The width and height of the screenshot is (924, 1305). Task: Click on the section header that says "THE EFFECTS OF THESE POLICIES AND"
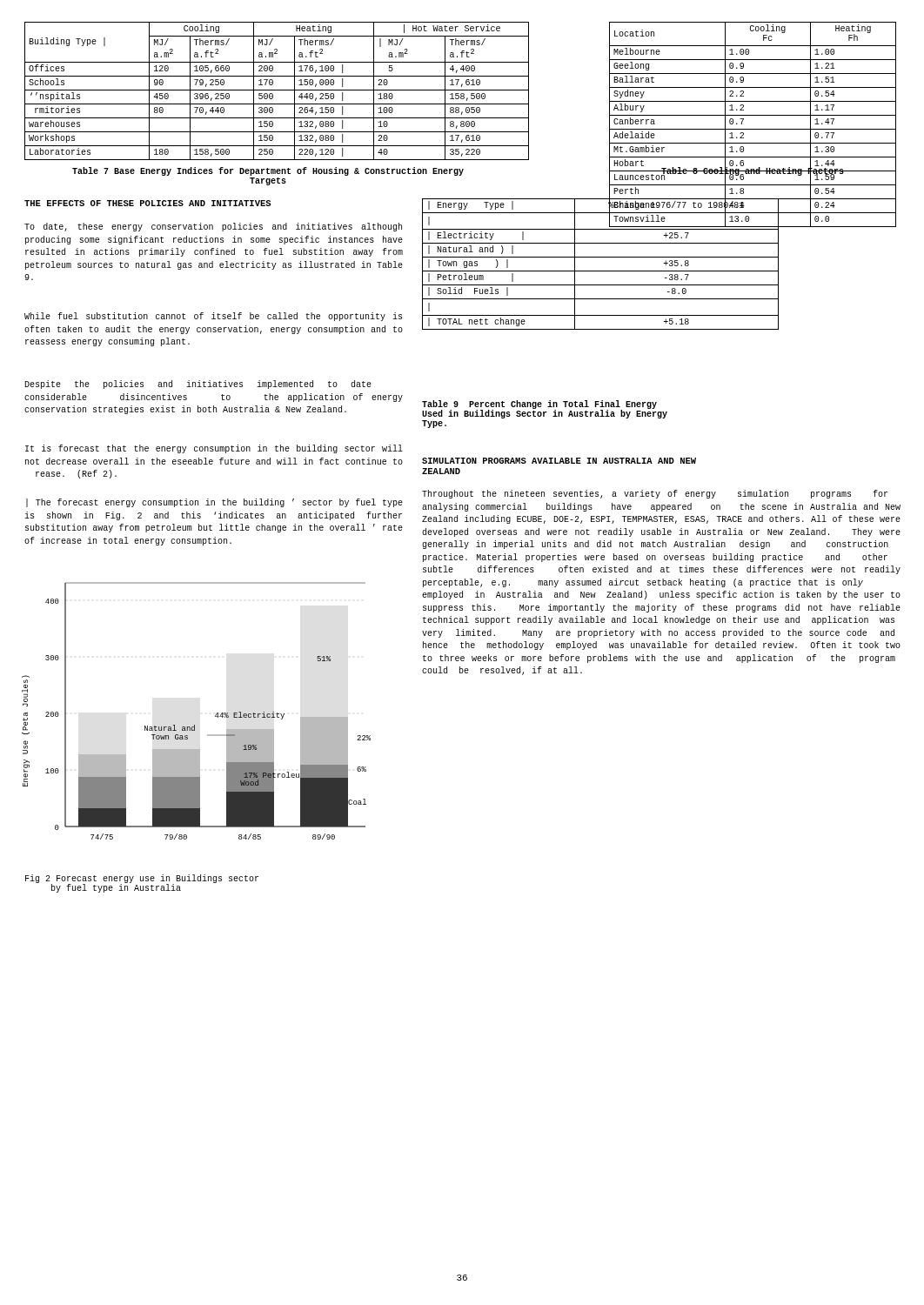[148, 204]
